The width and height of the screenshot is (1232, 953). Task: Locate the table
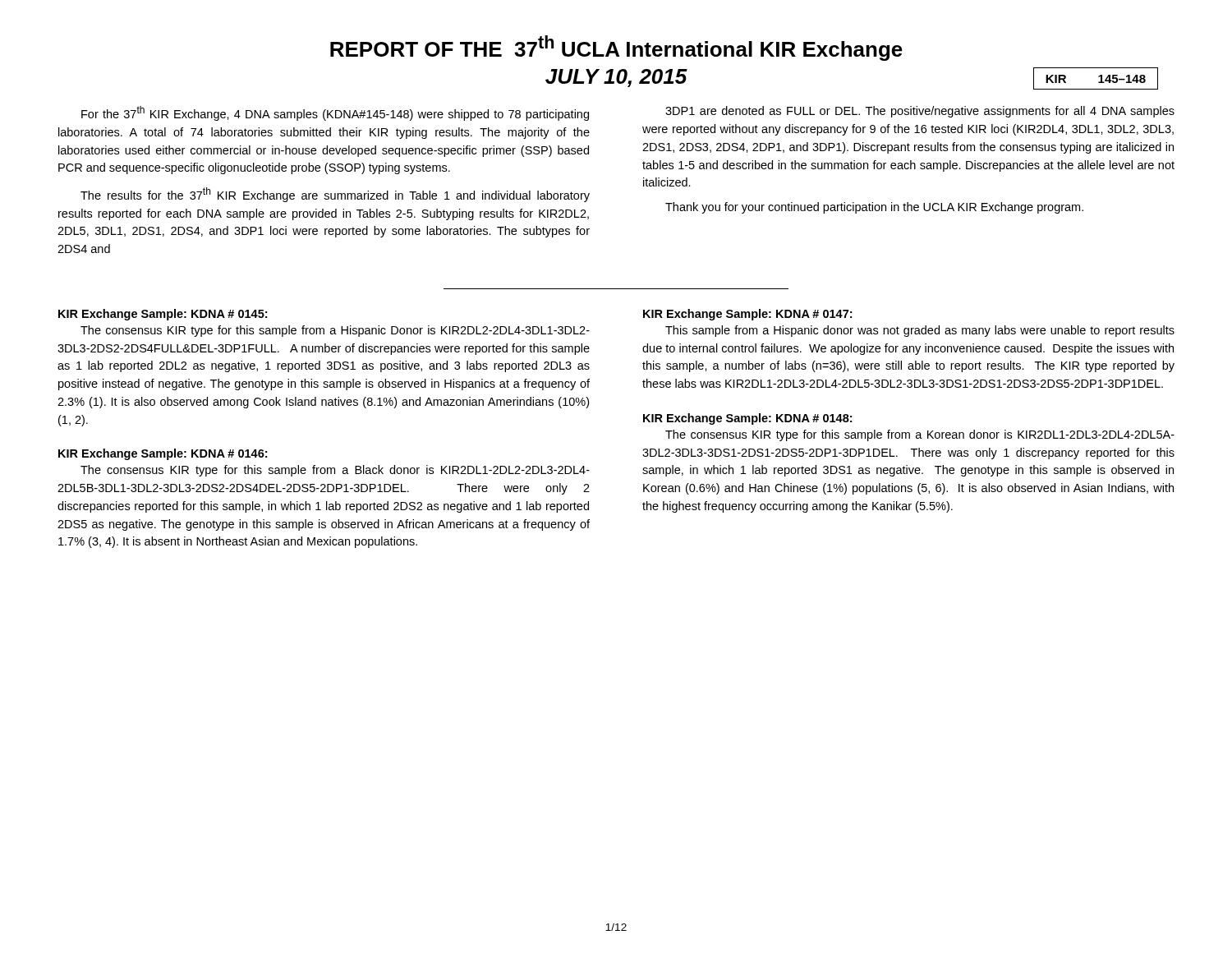tap(1096, 78)
